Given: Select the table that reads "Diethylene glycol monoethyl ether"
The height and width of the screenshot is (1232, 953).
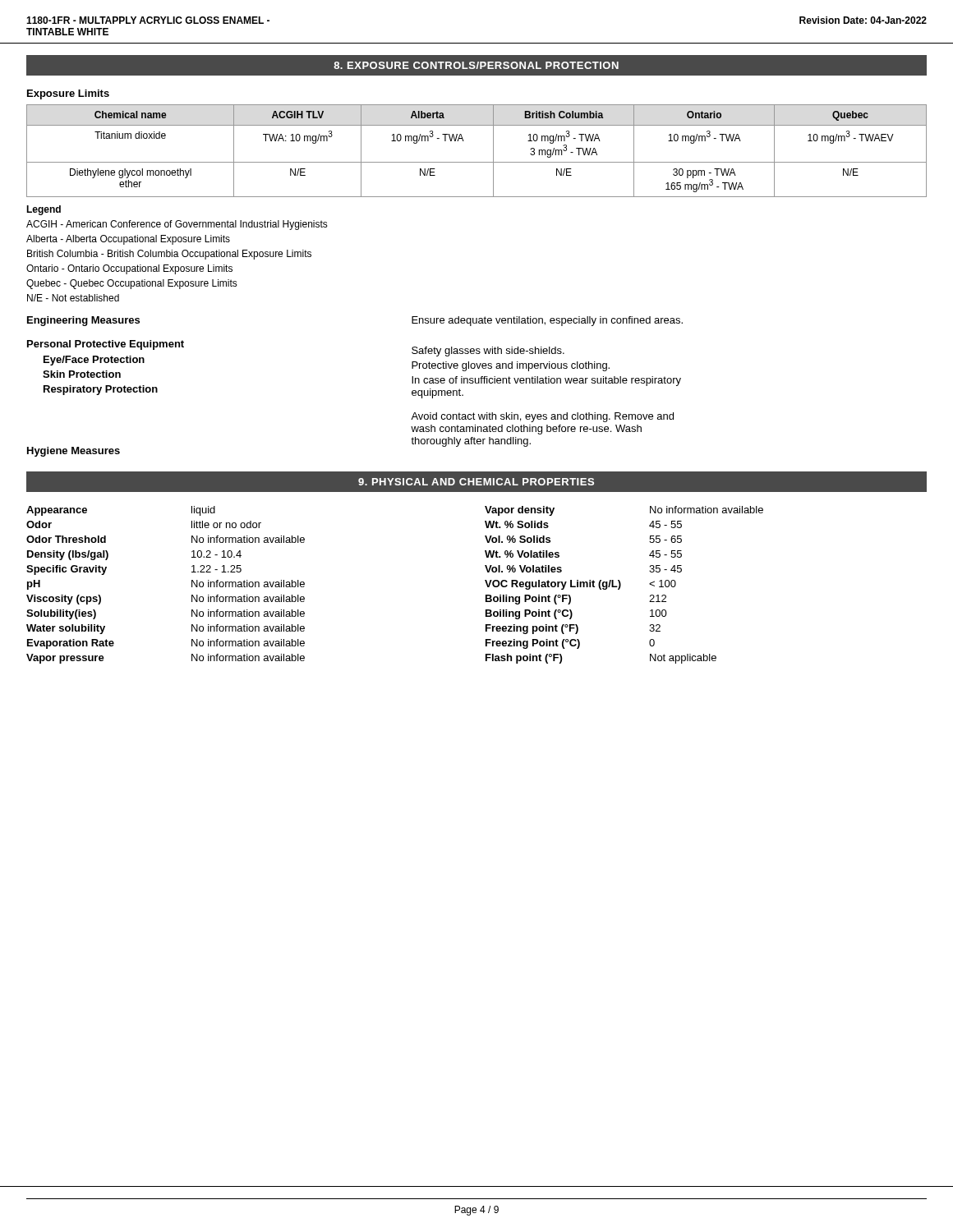Looking at the screenshot, I should click(x=476, y=151).
